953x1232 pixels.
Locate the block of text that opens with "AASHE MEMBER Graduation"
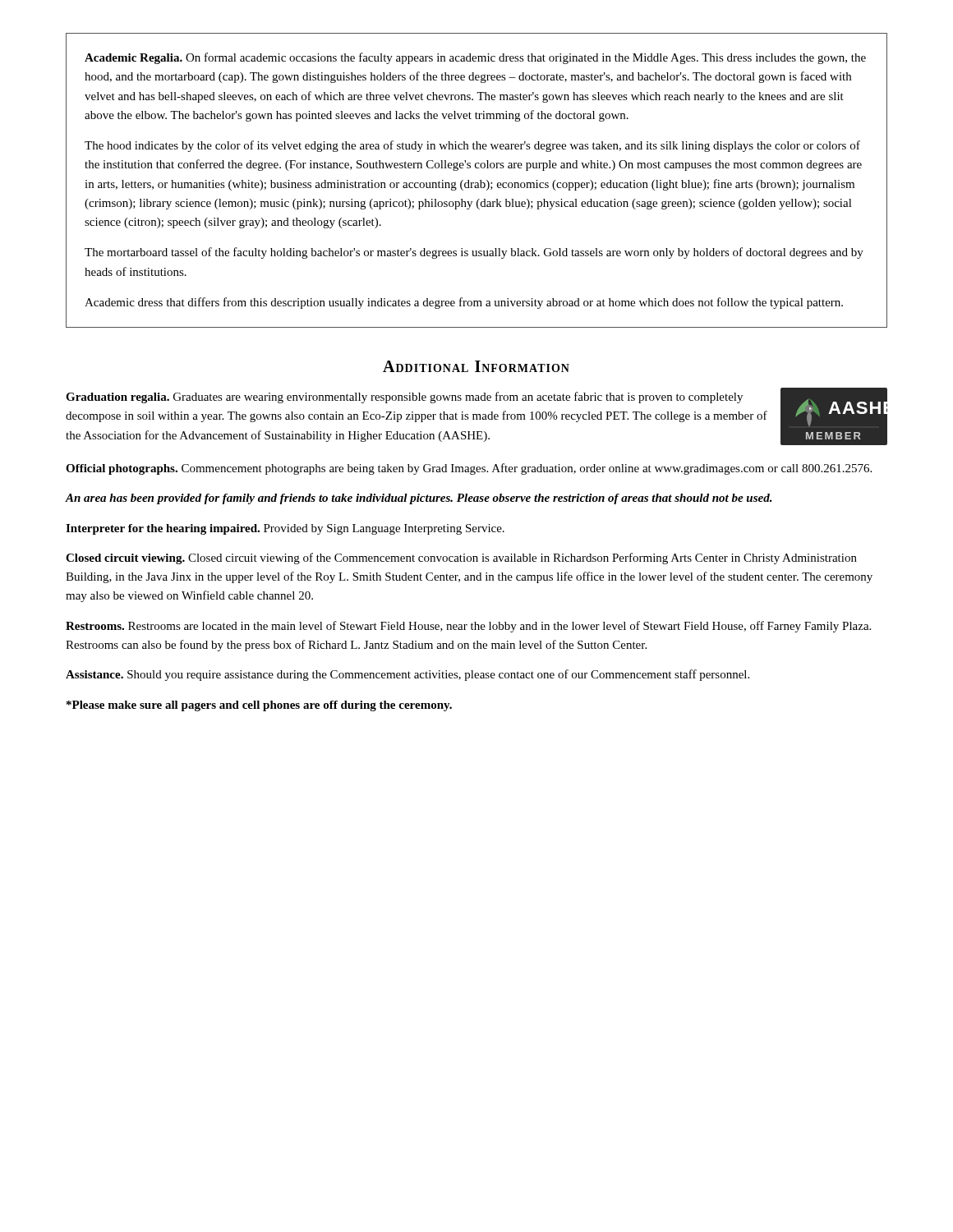(x=476, y=416)
